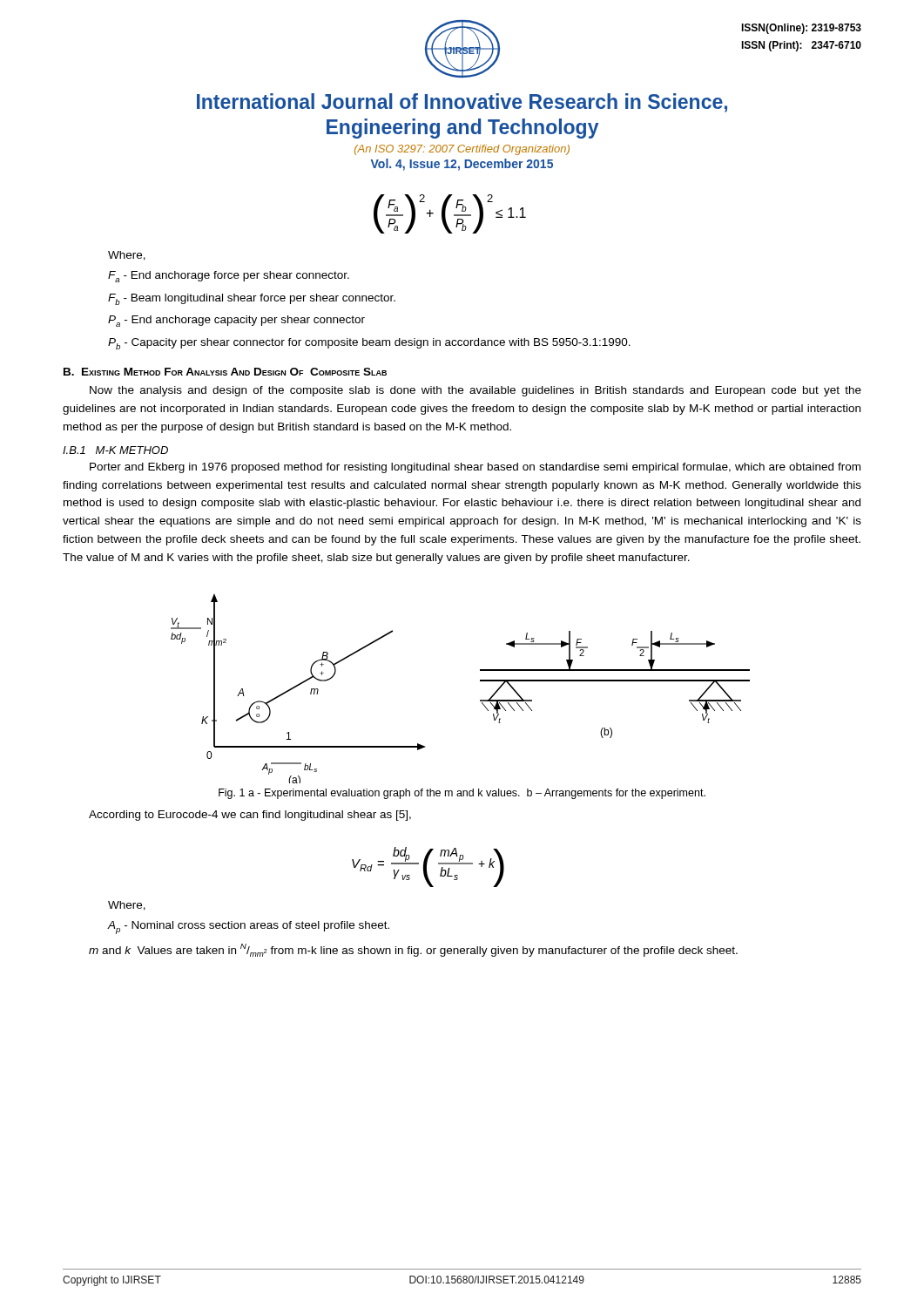
Task: Locate the engineering diagram
Action: click(x=462, y=683)
